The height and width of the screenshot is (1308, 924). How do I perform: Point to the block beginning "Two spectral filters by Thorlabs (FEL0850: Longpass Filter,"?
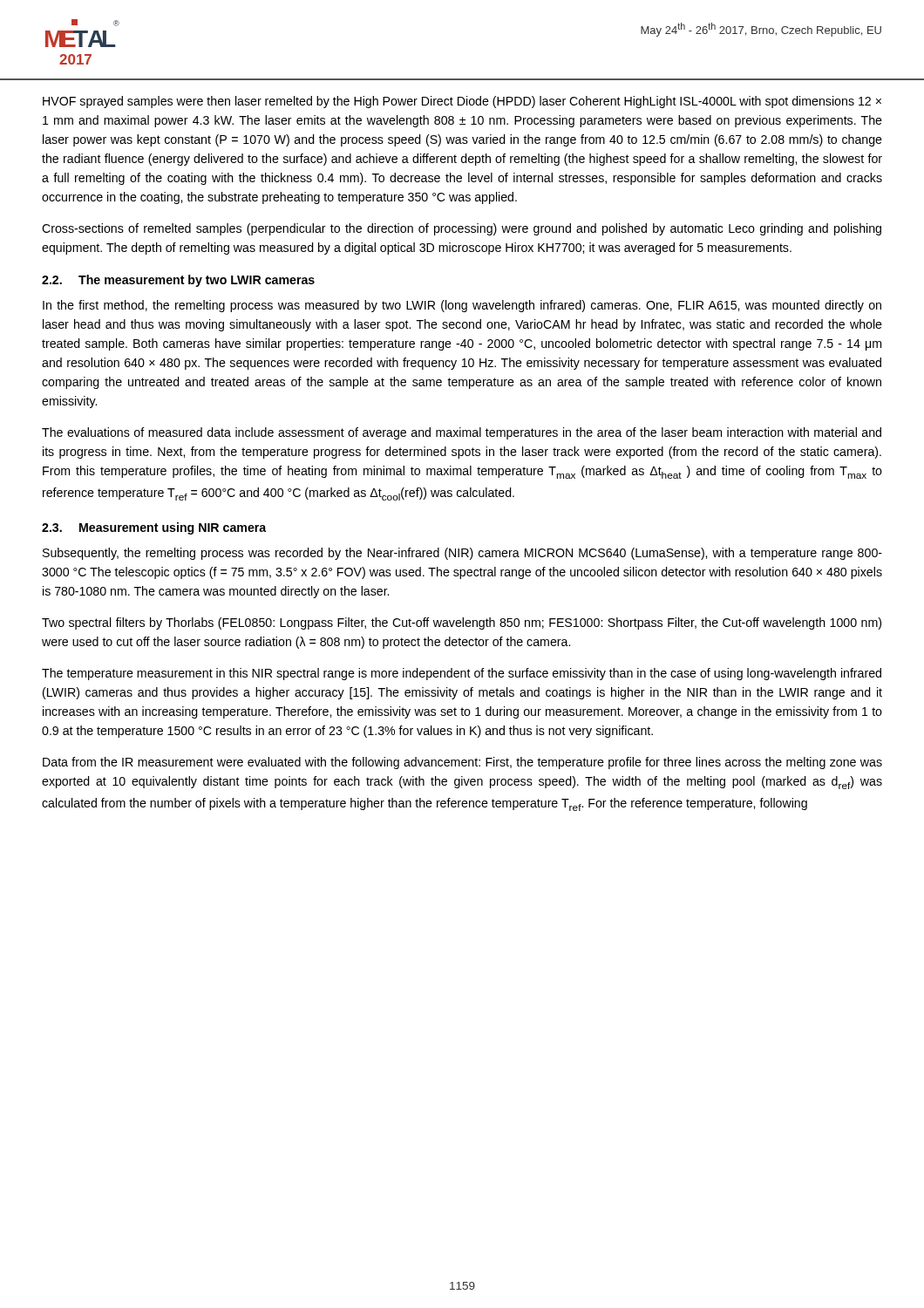(462, 632)
